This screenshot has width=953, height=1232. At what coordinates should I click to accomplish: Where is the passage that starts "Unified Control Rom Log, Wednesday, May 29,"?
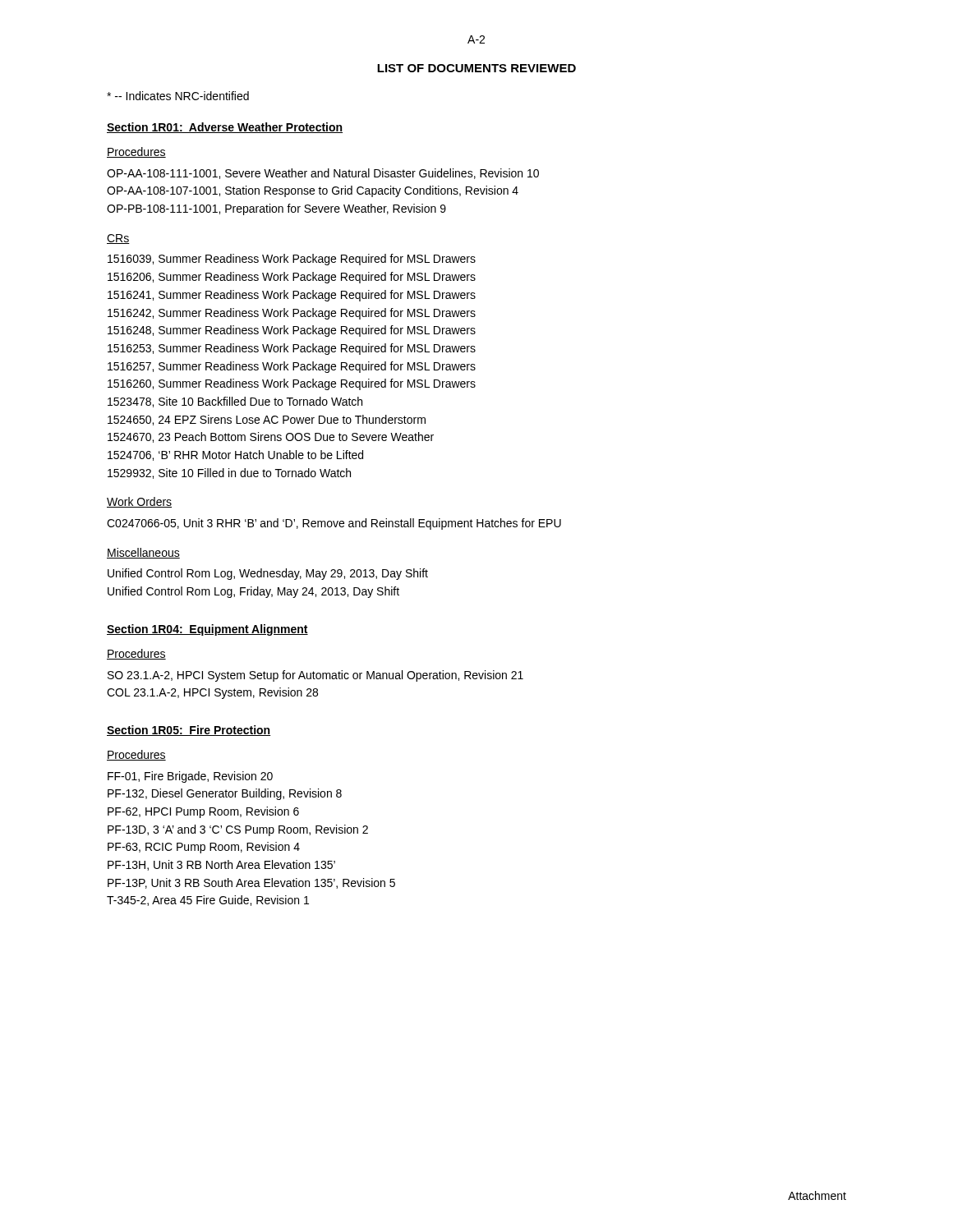tap(267, 583)
